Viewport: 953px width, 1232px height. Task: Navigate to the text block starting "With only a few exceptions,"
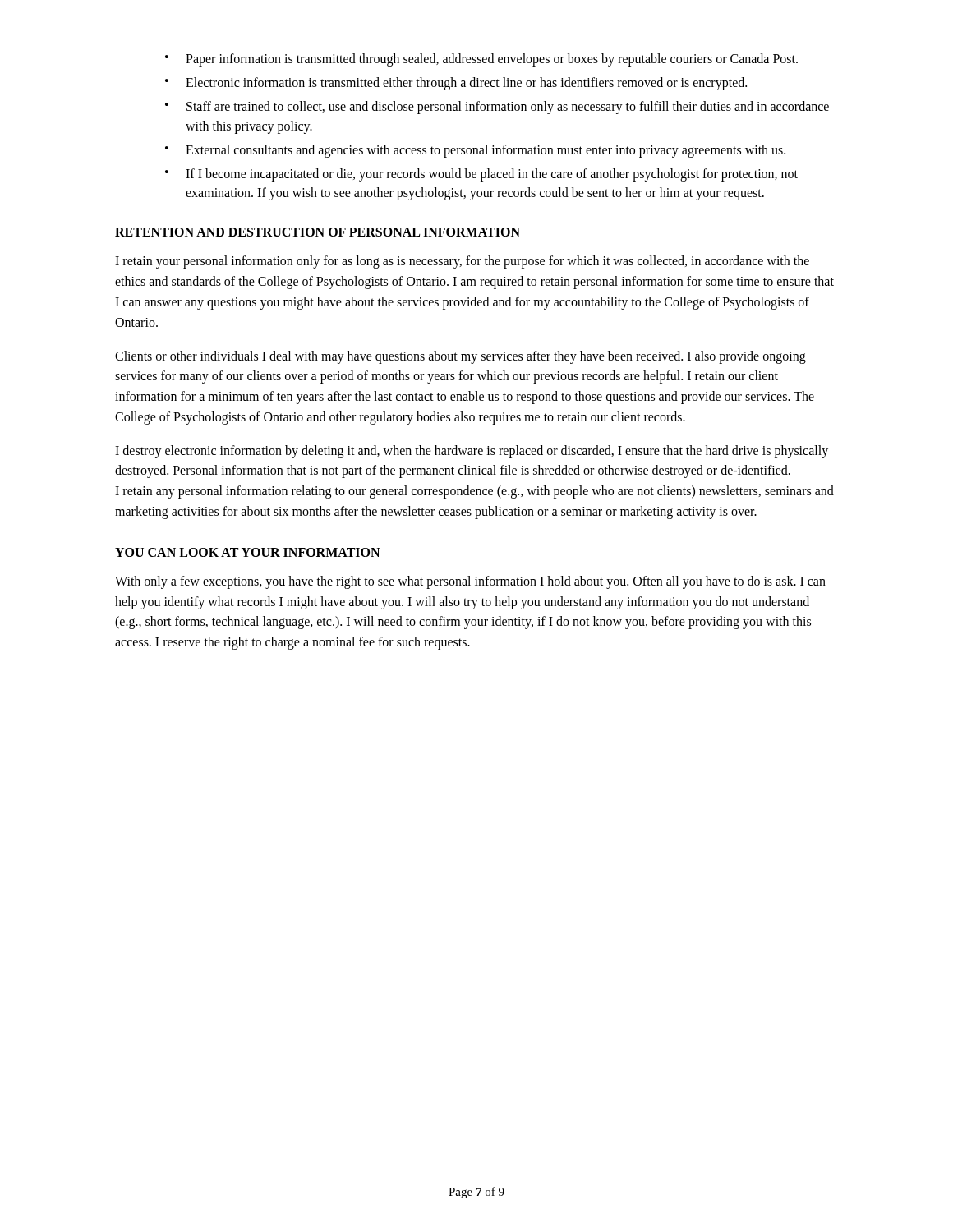point(470,612)
